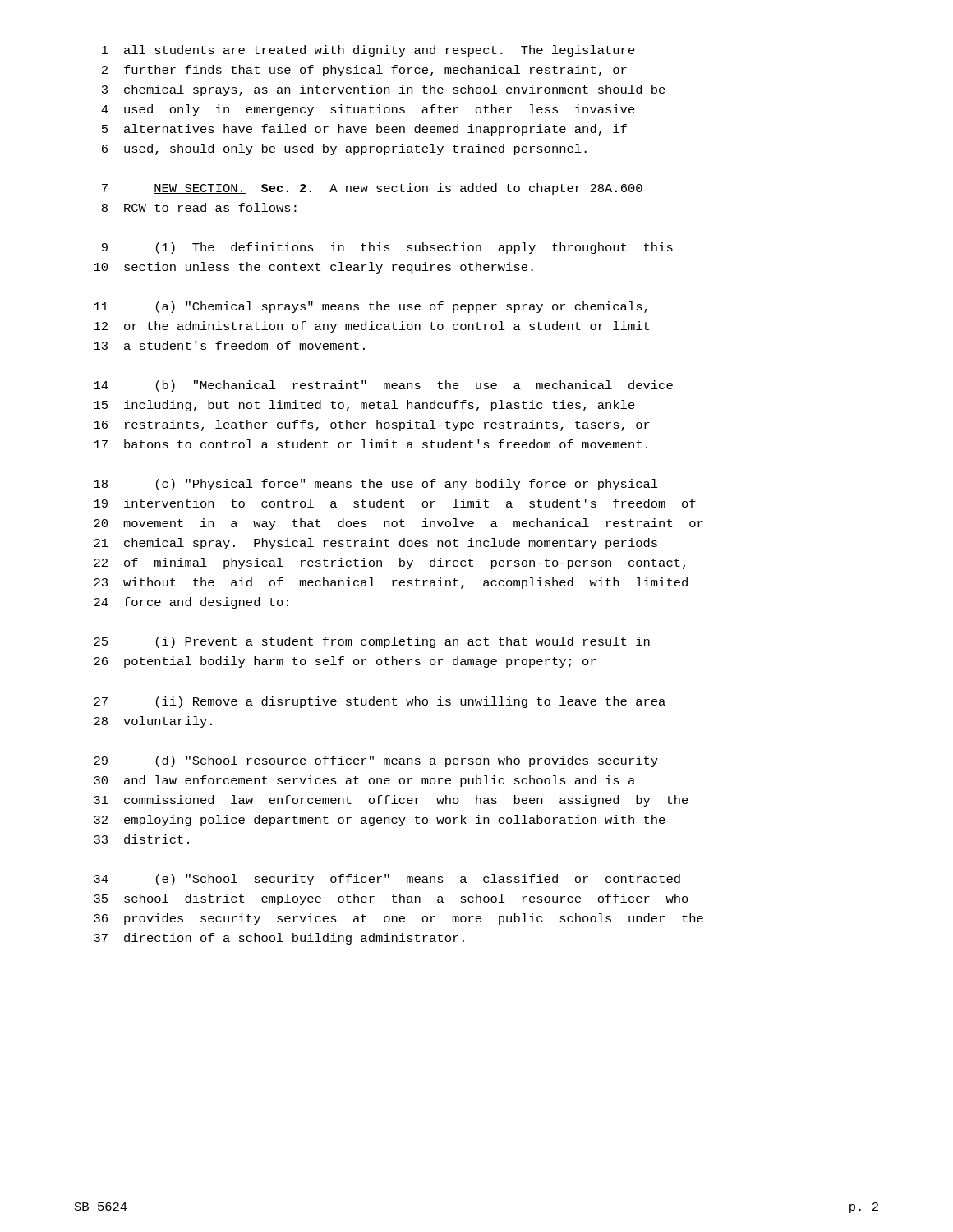
Task: Select the text block that says "7 NEW SECTION. Sec. 2. A"
Action: point(476,199)
